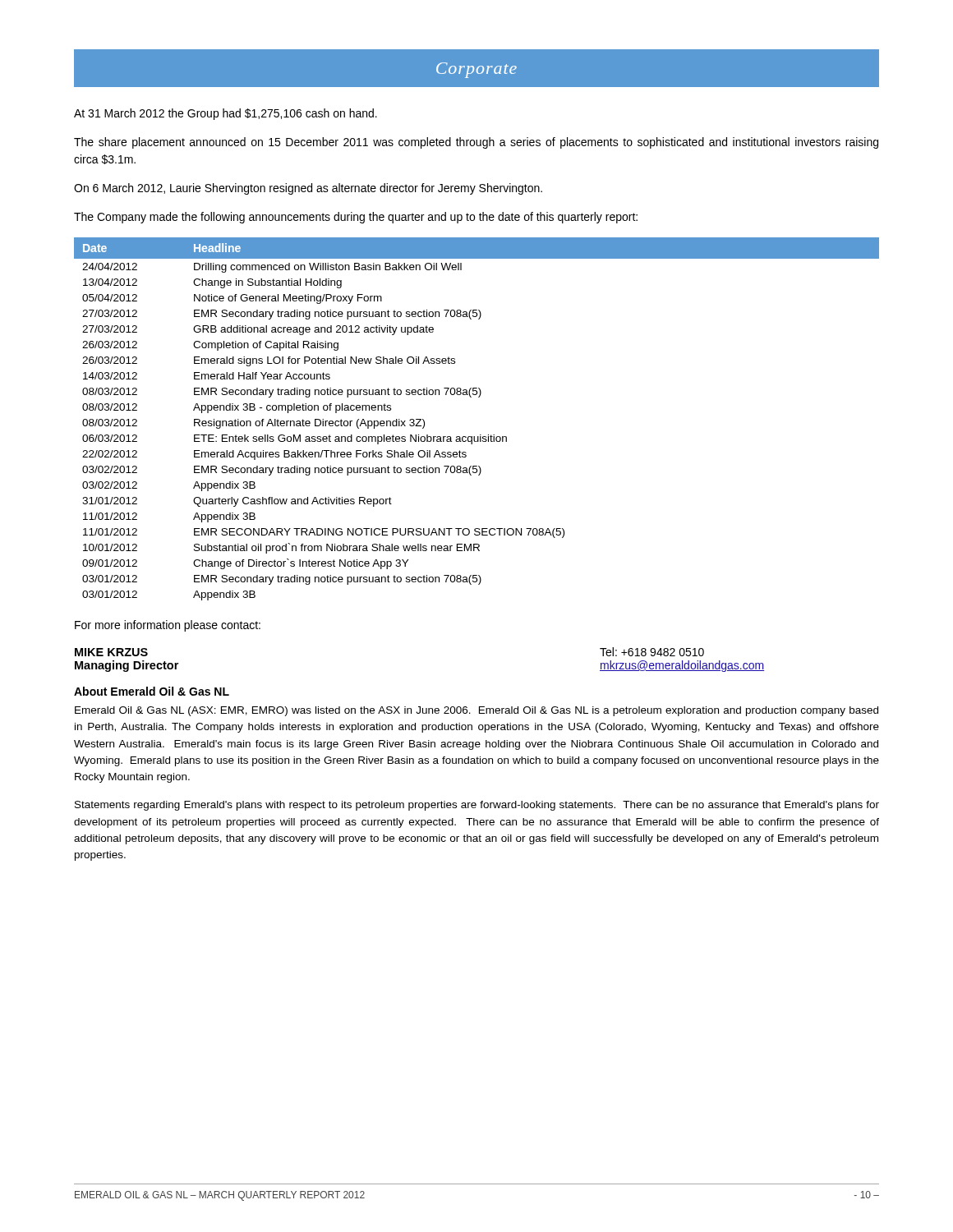Click the passage that begins "Emerald Oil & Gas NL (ASX: EMR, EMRO)"
Viewport: 953px width, 1232px height.
(x=476, y=743)
